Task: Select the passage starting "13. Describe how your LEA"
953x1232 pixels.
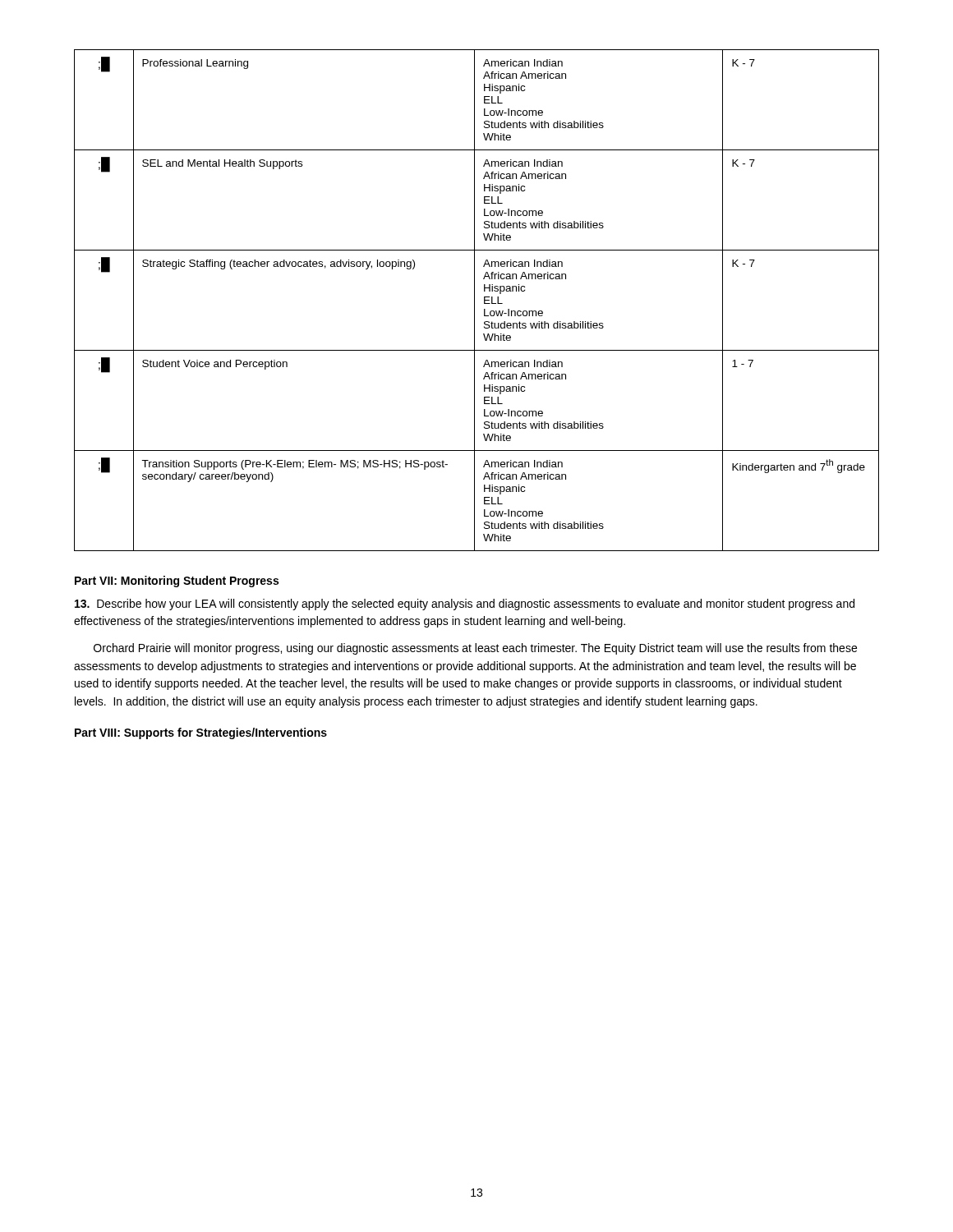Action: click(x=465, y=612)
